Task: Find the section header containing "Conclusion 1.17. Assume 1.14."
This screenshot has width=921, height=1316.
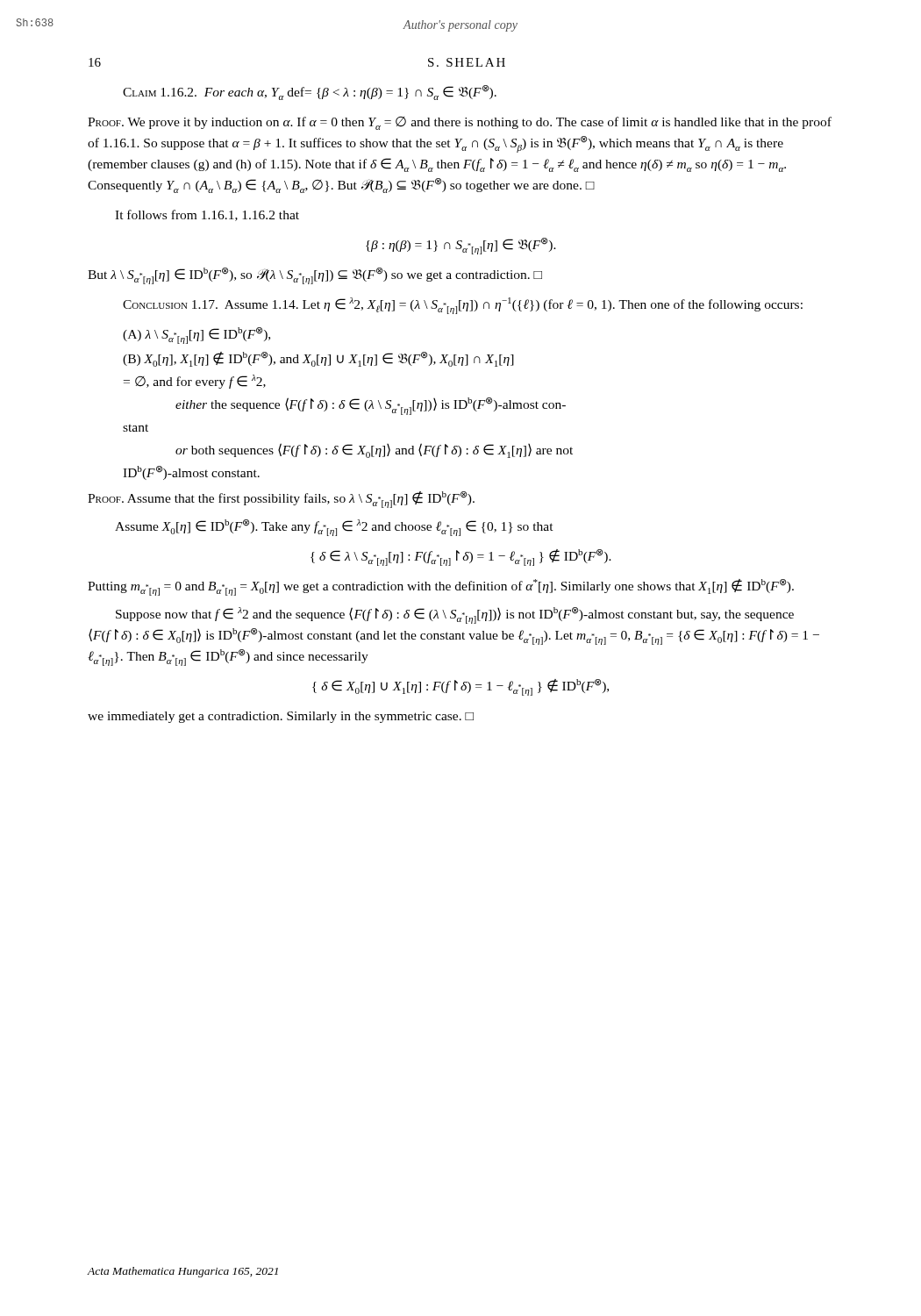Action: (x=463, y=305)
